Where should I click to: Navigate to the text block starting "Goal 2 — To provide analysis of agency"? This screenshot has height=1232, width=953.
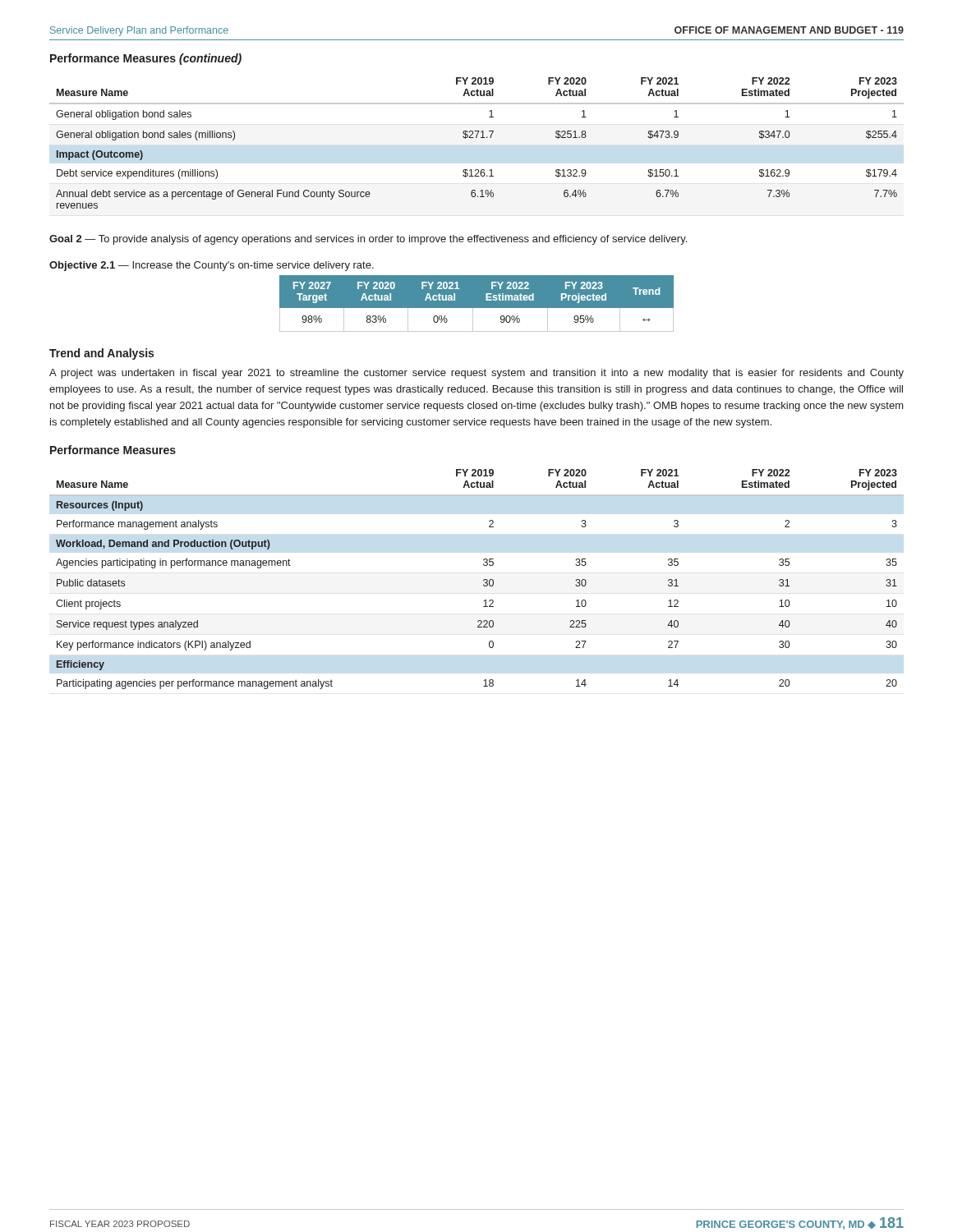369,239
